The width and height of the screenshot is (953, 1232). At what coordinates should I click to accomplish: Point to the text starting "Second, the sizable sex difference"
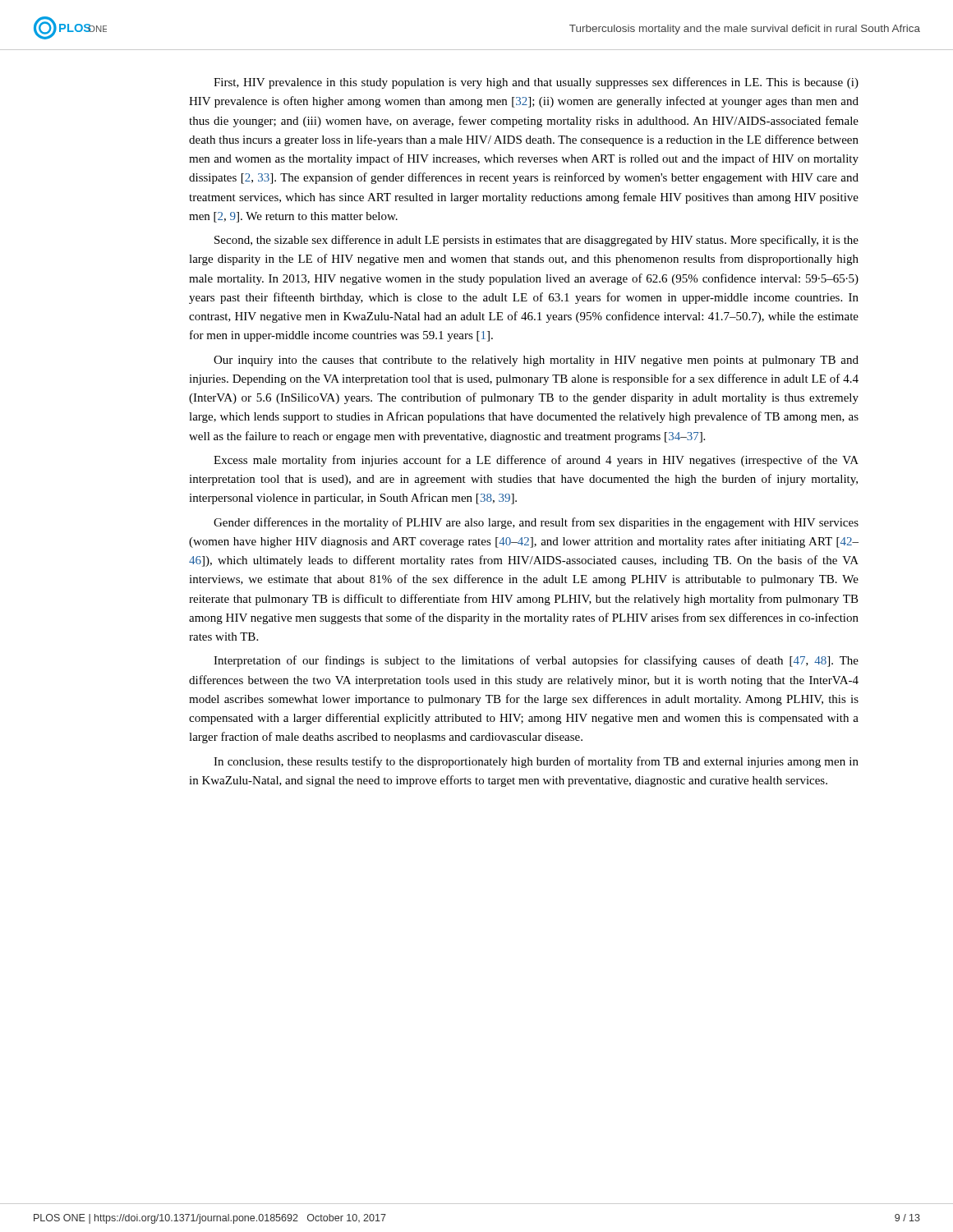click(524, 288)
